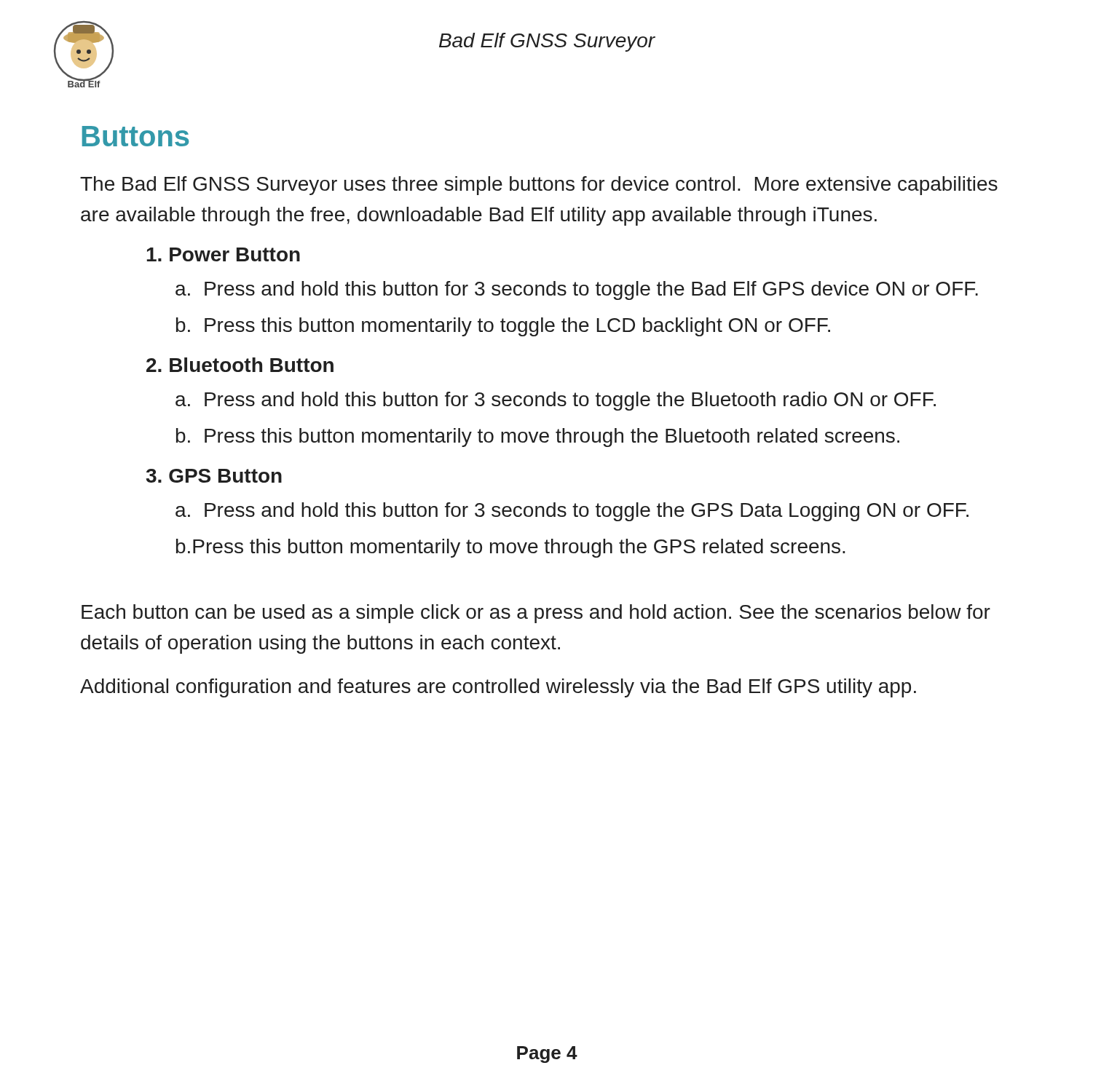This screenshot has height=1092, width=1093.
Task: Locate the text starting "The Bad Elf GNSS Surveyor uses three simple"
Action: click(x=539, y=199)
